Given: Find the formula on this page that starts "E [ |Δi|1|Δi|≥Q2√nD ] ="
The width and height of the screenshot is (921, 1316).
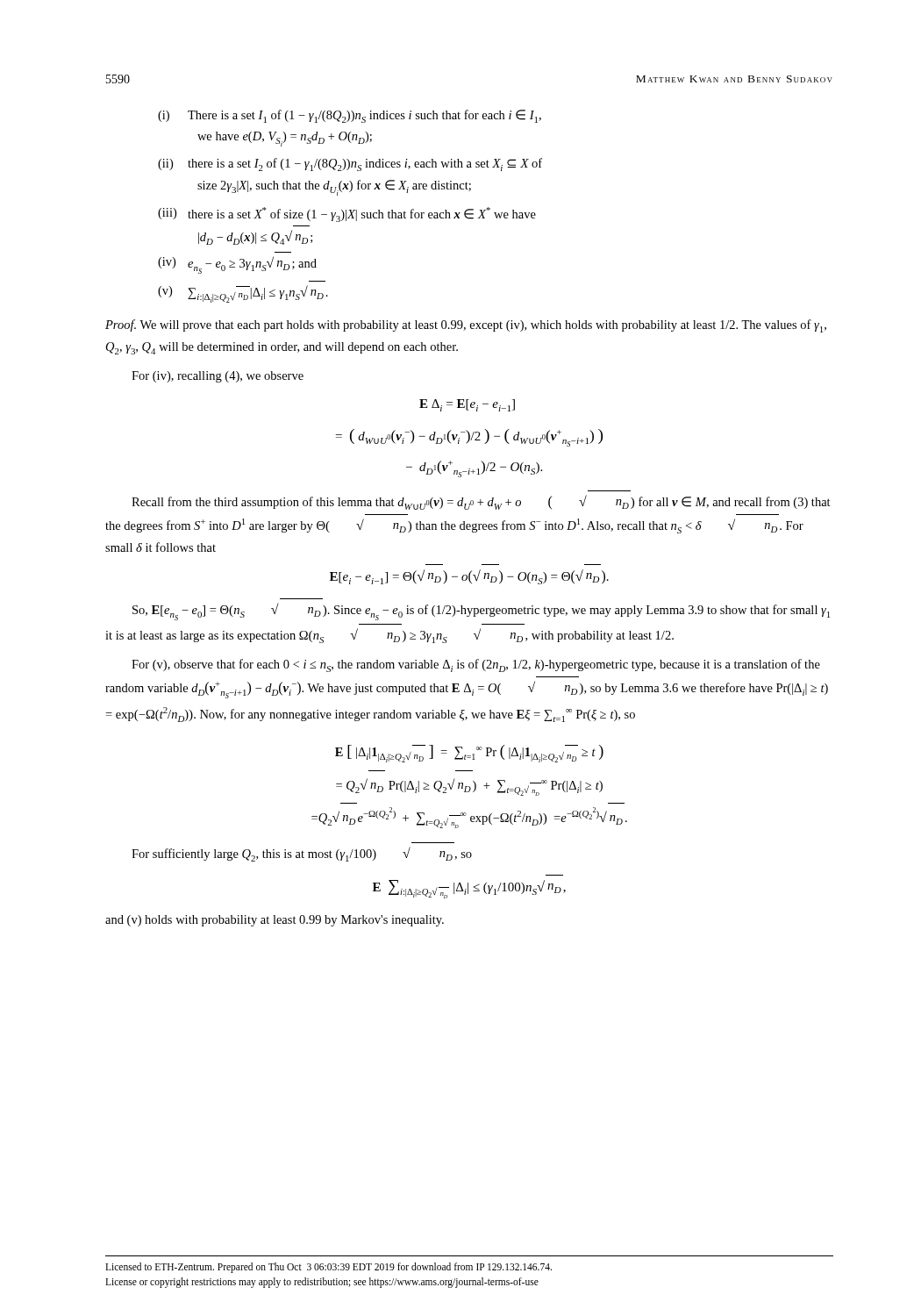Looking at the screenshot, I should [x=469, y=783].
